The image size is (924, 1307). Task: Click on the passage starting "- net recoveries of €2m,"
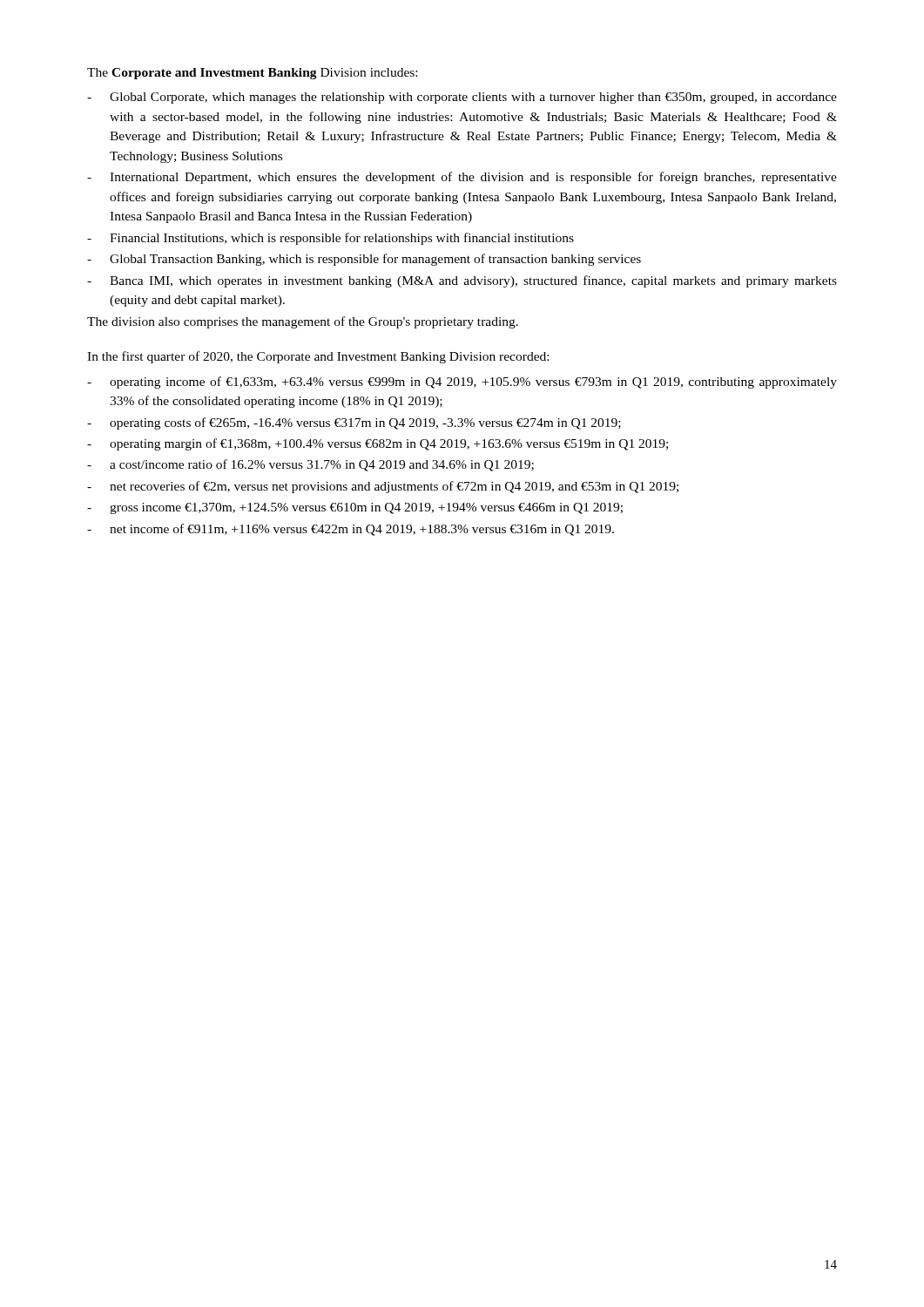coord(462,486)
